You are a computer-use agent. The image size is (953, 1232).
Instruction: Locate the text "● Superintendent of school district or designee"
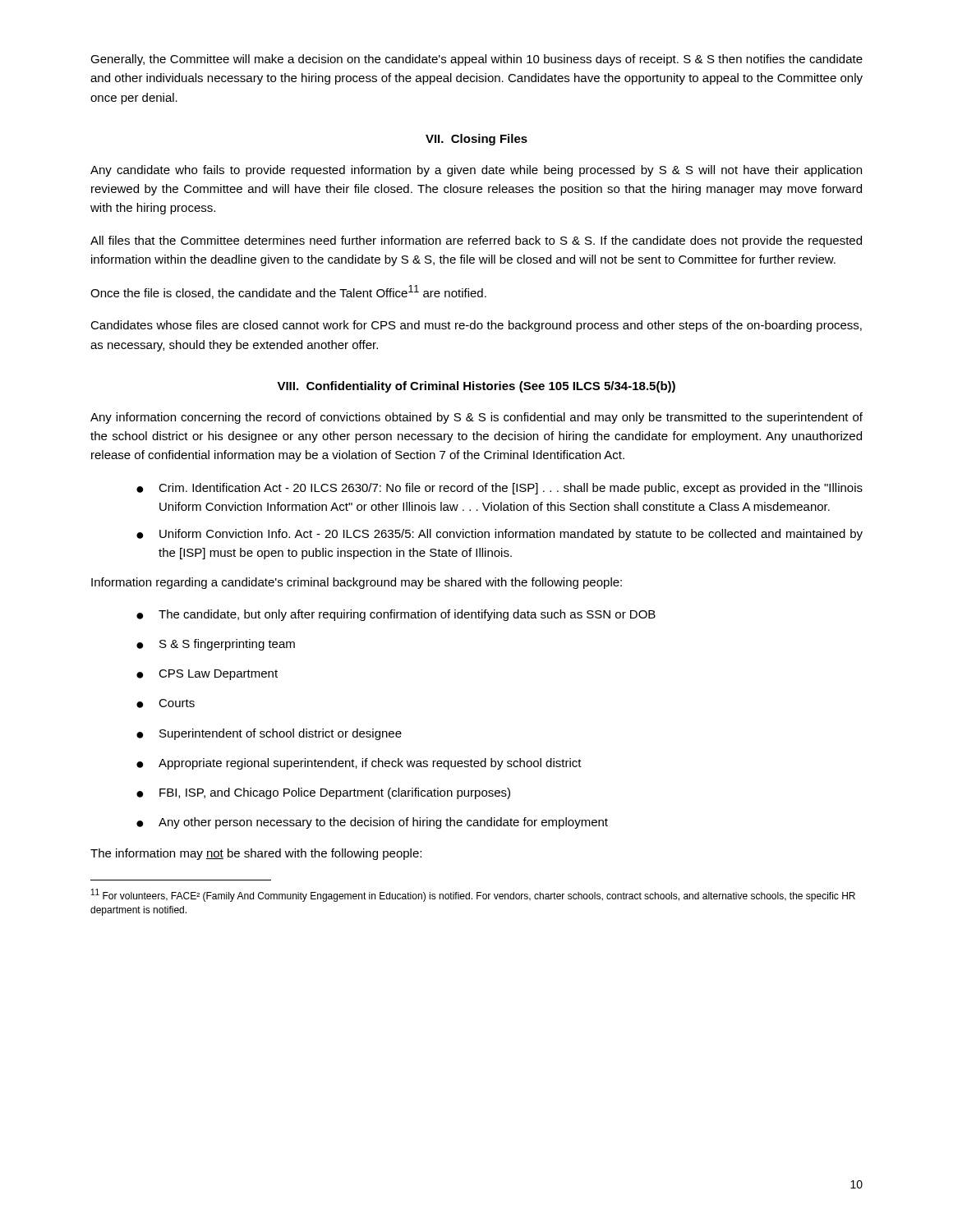pos(269,734)
